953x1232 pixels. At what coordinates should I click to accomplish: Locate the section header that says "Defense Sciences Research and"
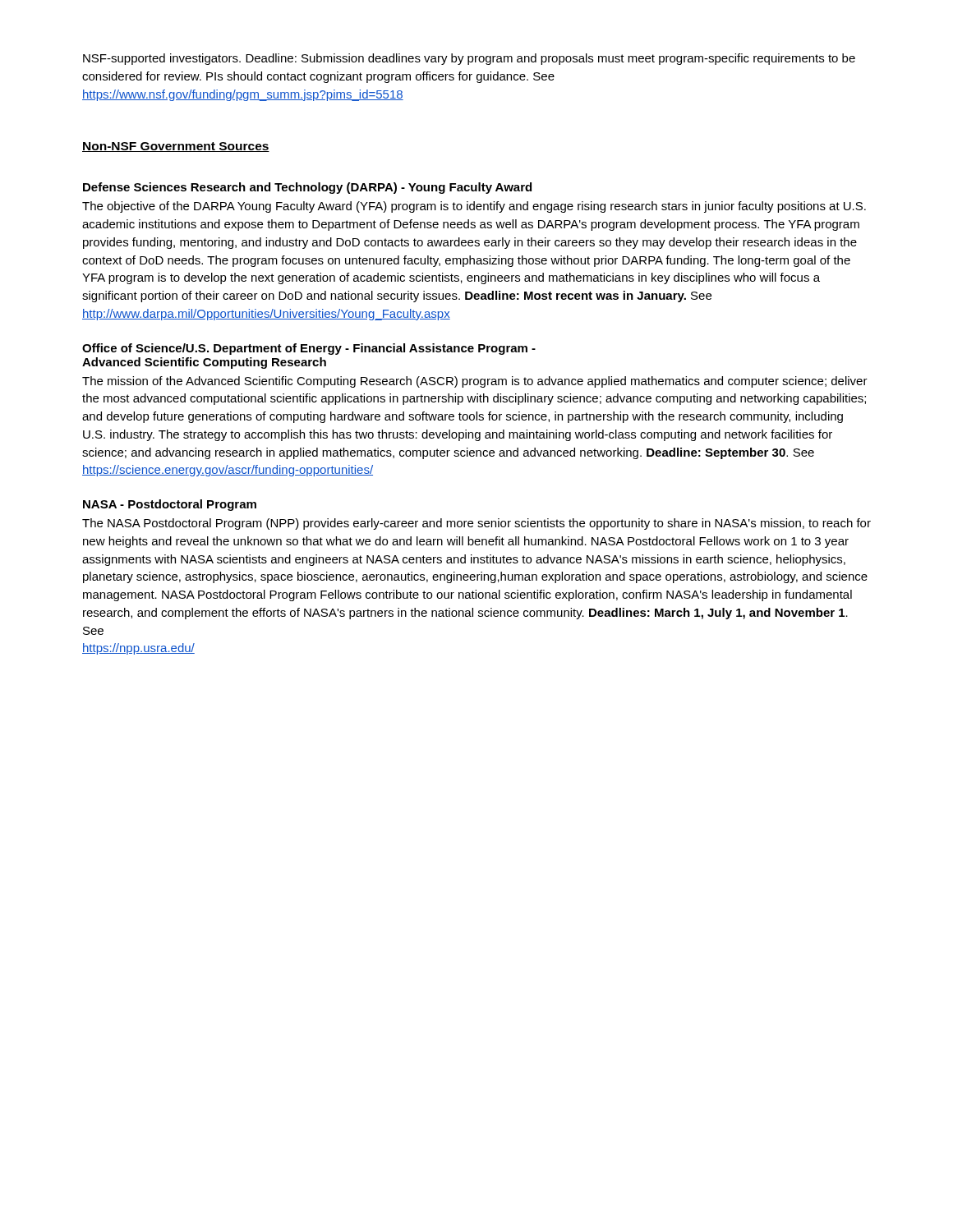tap(307, 187)
